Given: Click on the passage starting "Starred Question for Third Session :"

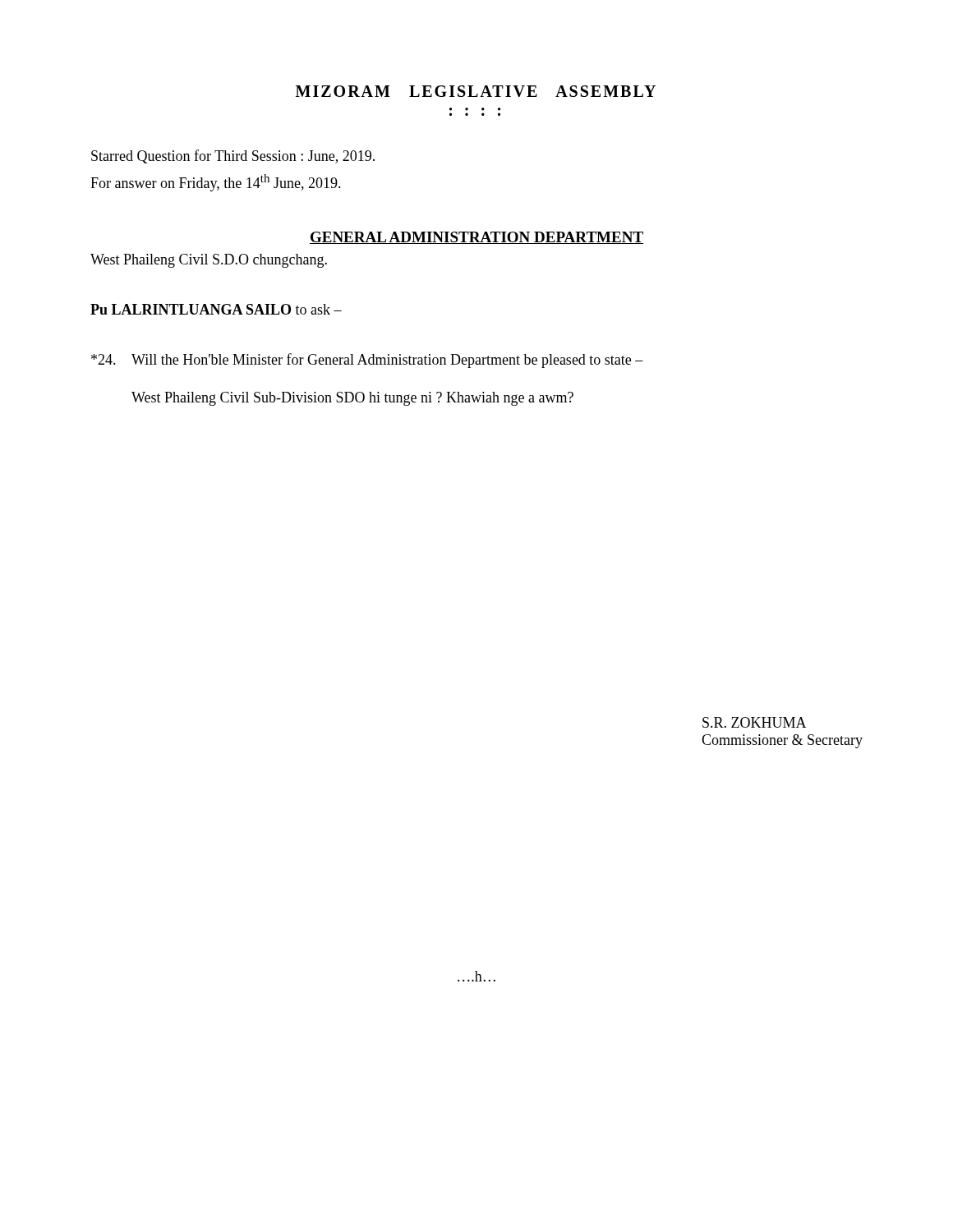Looking at the screenshot, I should [x=233, y=170].
